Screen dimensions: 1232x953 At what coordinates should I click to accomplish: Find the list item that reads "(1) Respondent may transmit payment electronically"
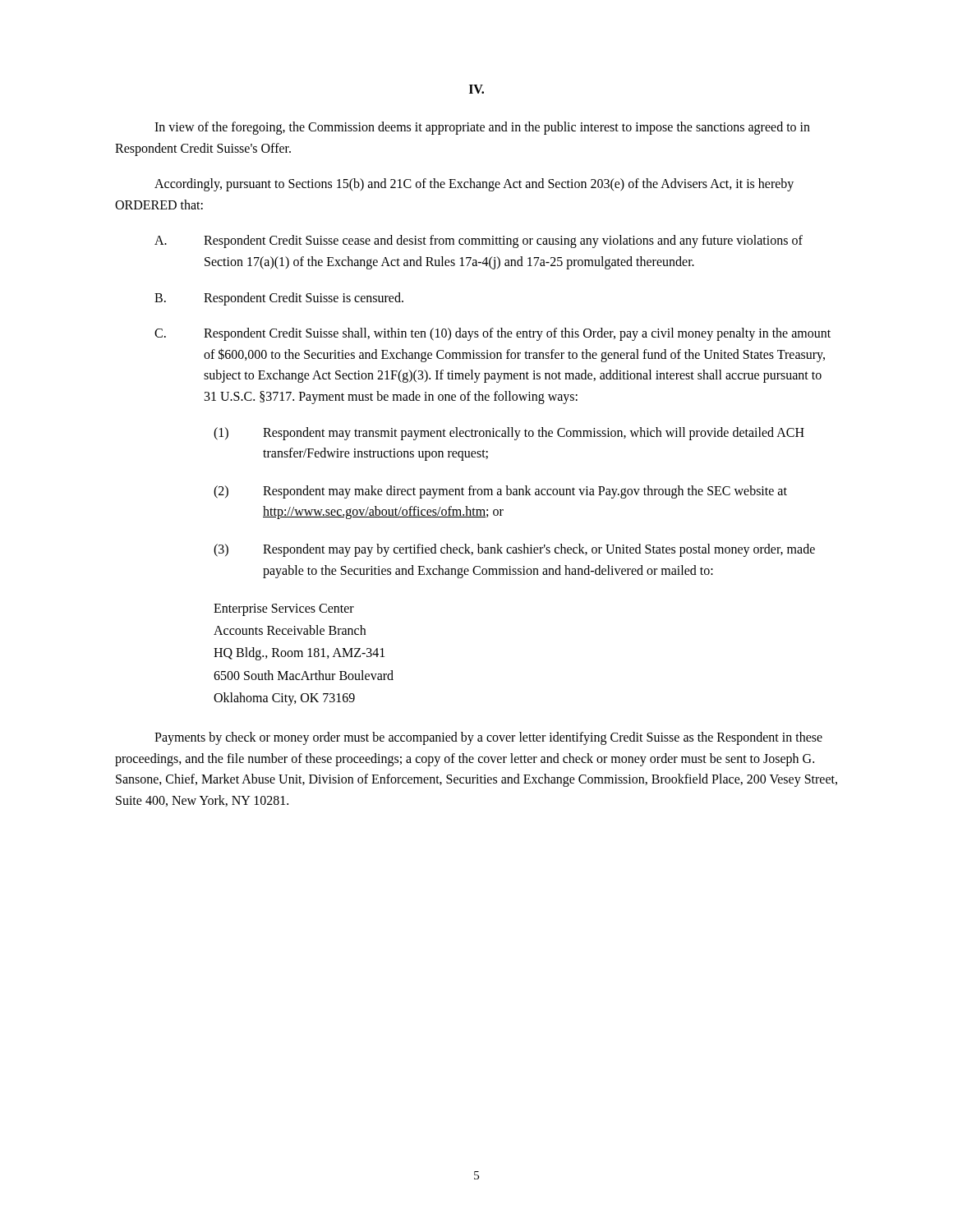pyautogui.click(x=526, y=443)
